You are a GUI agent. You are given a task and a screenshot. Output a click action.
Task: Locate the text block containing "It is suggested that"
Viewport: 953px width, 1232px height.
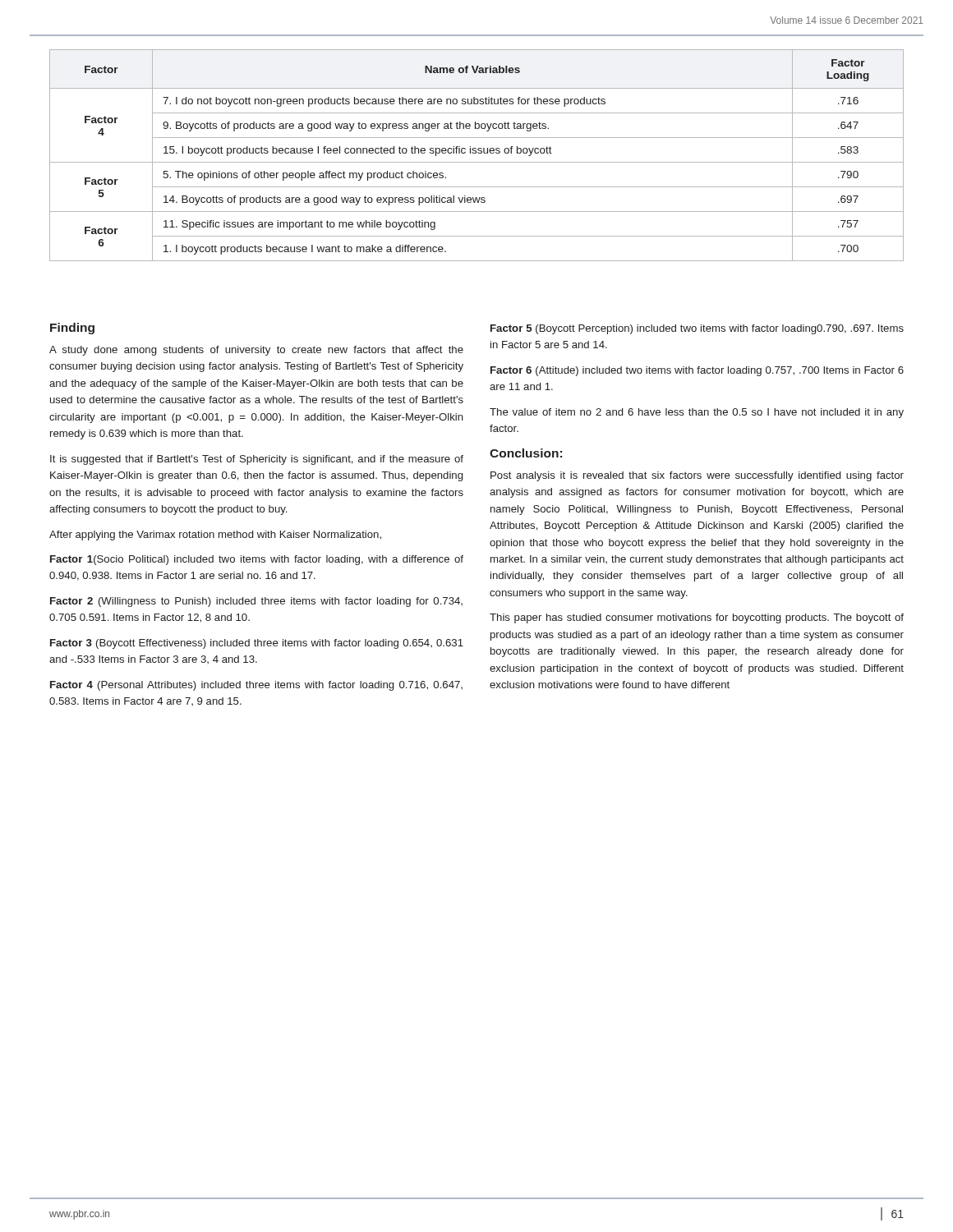coord(256,484)
